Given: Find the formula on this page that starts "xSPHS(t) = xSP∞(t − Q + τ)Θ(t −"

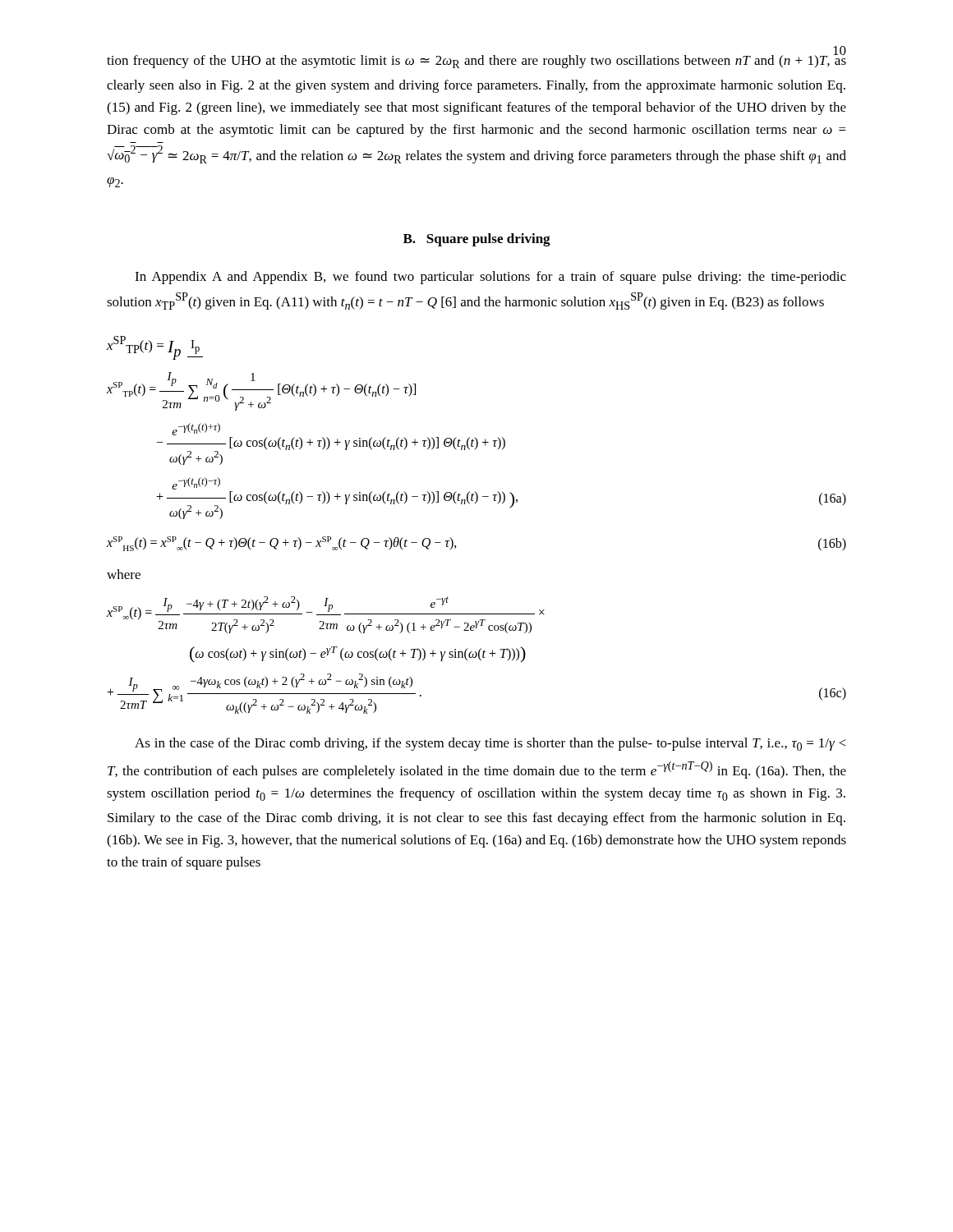Looking at the screenshot, I should [x=285, y=543].
